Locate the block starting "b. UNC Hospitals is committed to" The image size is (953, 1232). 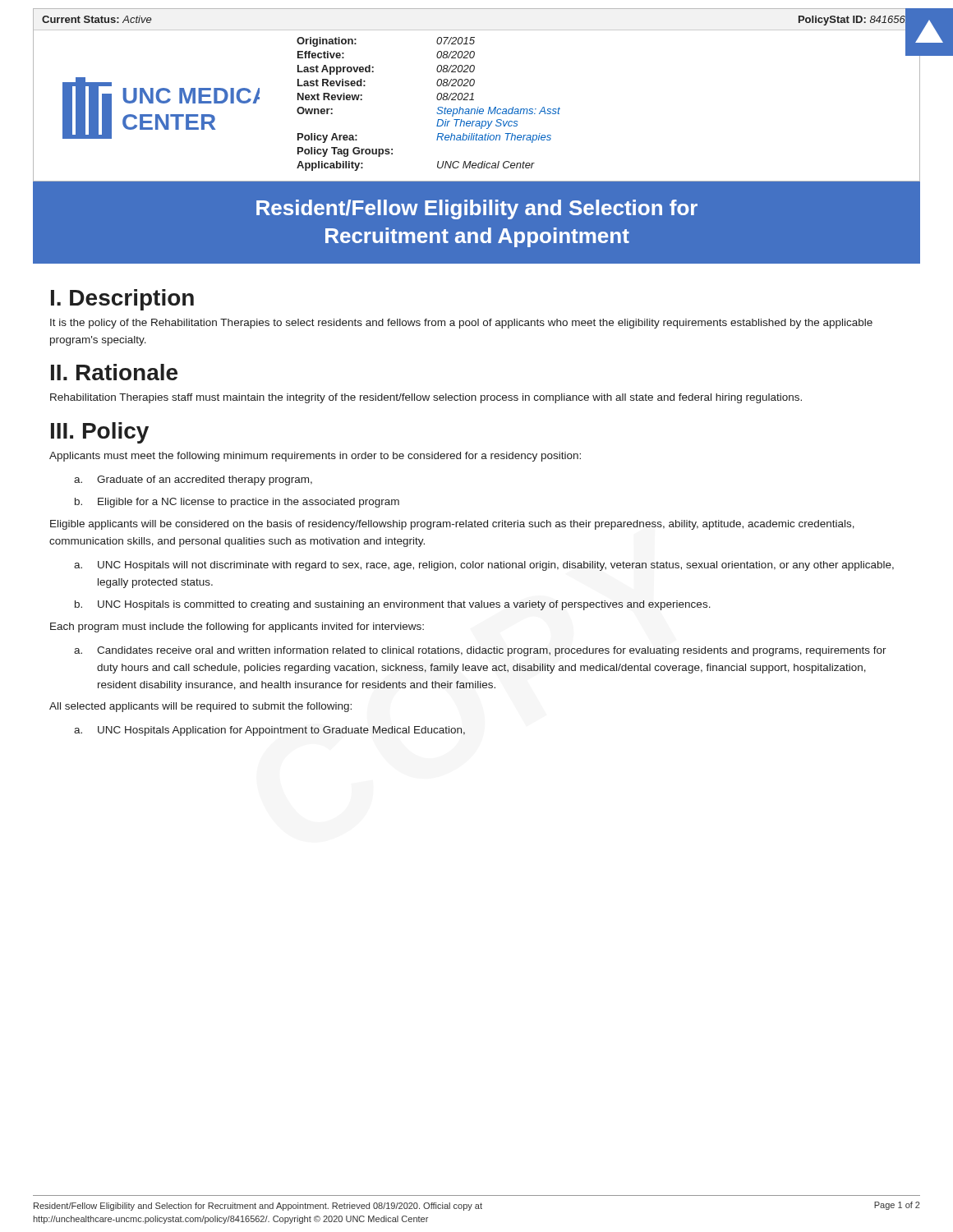[476, 605]
